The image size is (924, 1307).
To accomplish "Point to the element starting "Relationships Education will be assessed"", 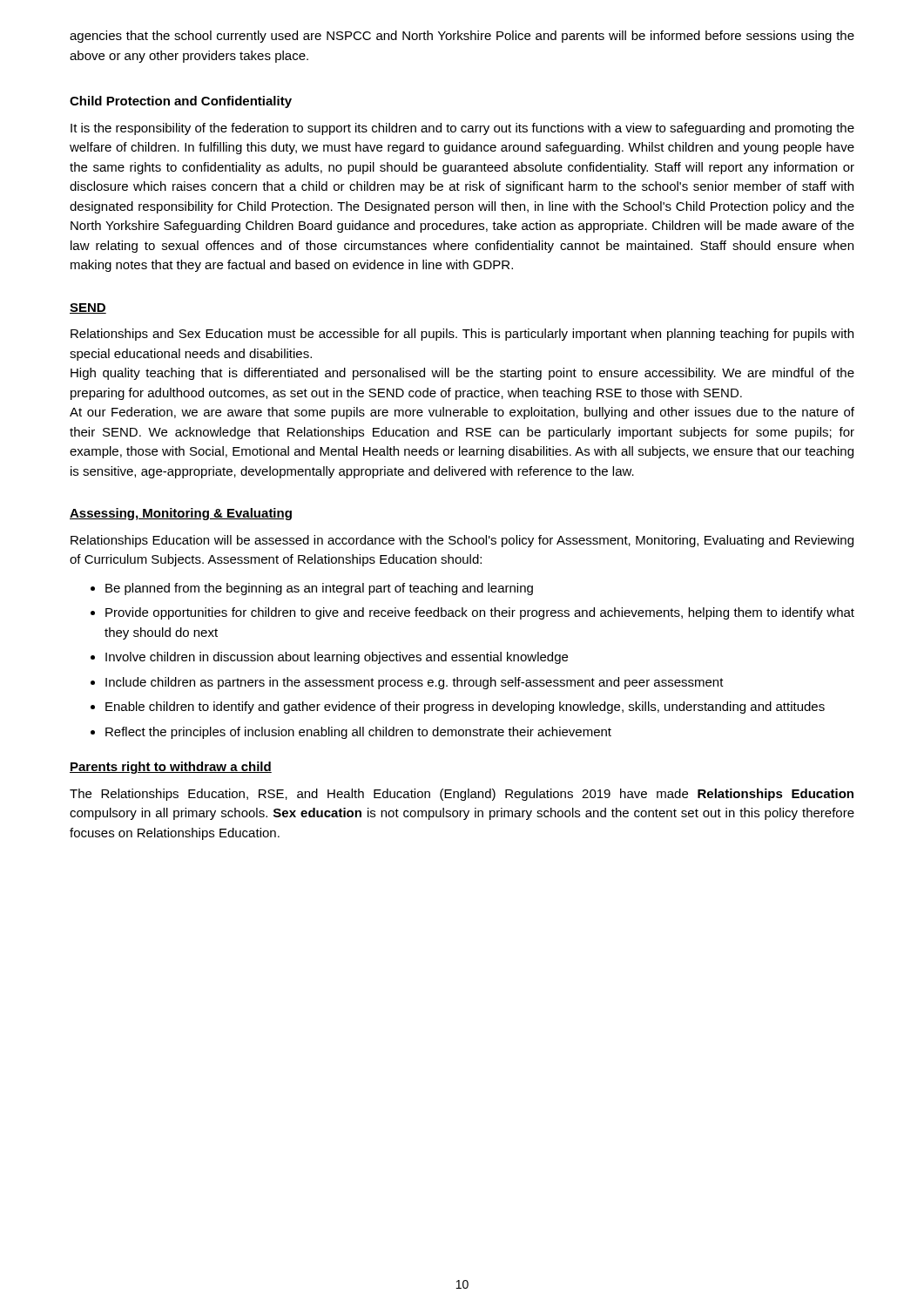I will [x=462, y=550].
